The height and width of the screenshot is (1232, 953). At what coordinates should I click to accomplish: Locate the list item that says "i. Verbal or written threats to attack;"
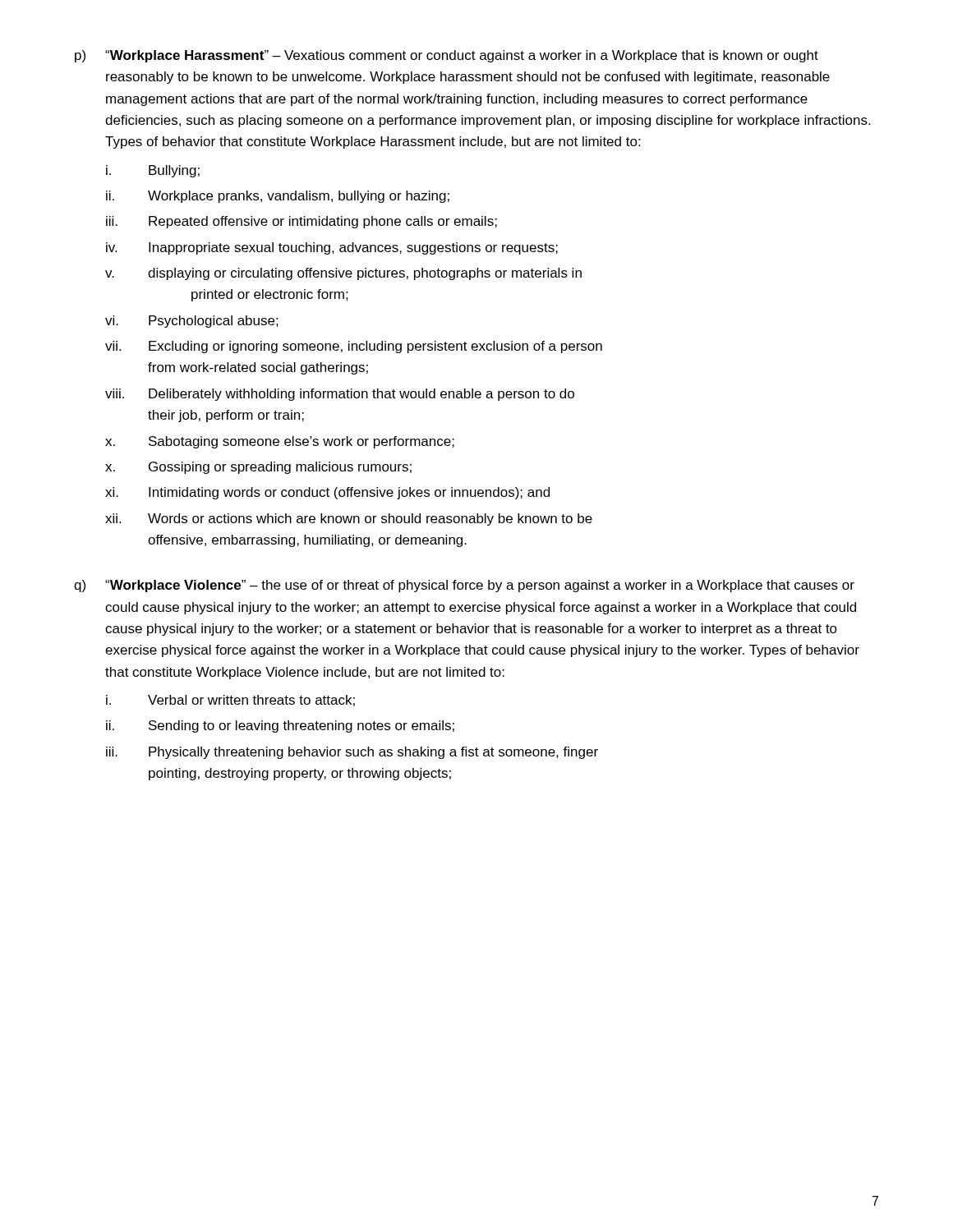pyautogui.click(x=230, y=701)
